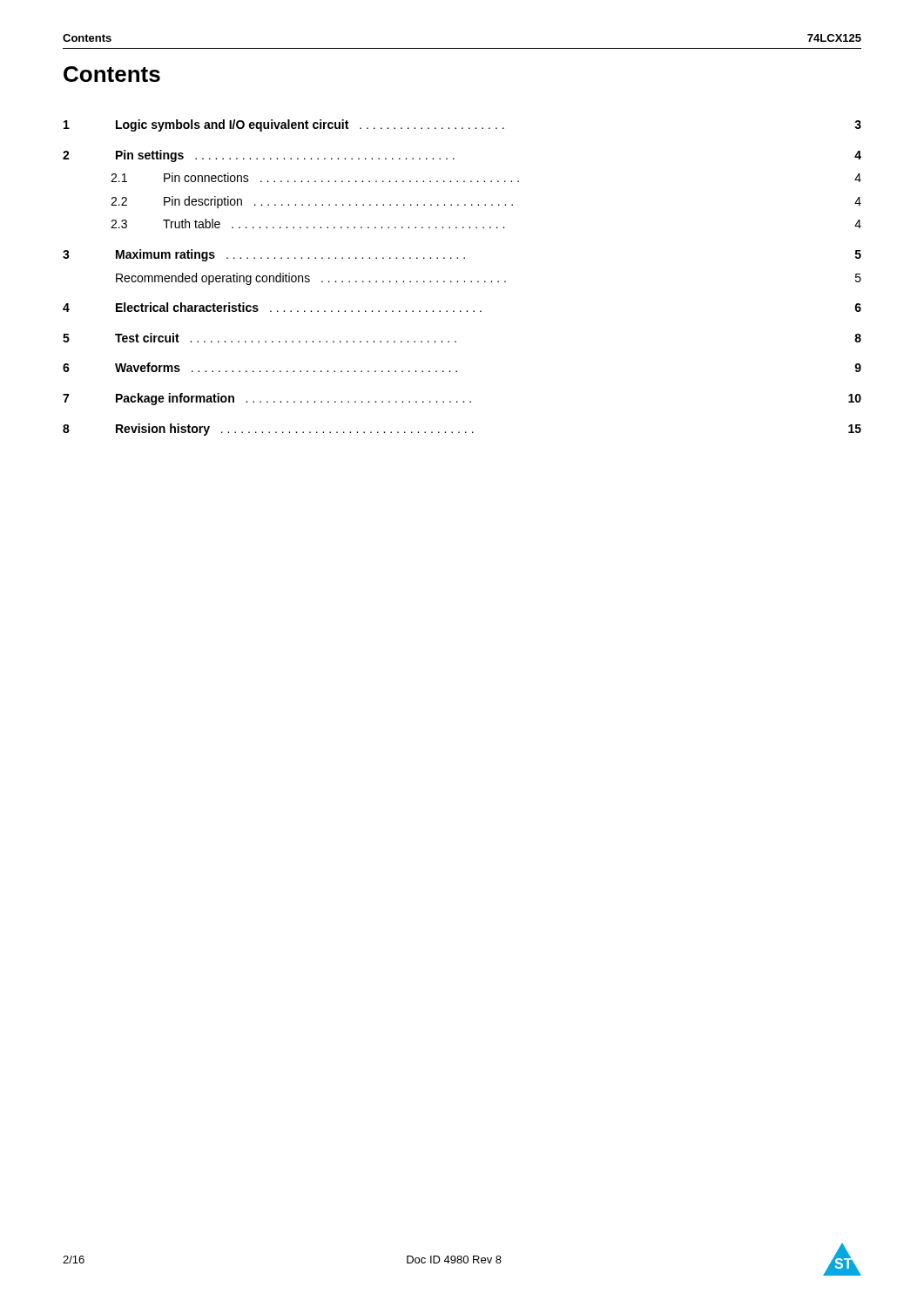Point to the text block starting "2.1 Pin connections ."
The image size is (924, 1307).
point(462,178)
